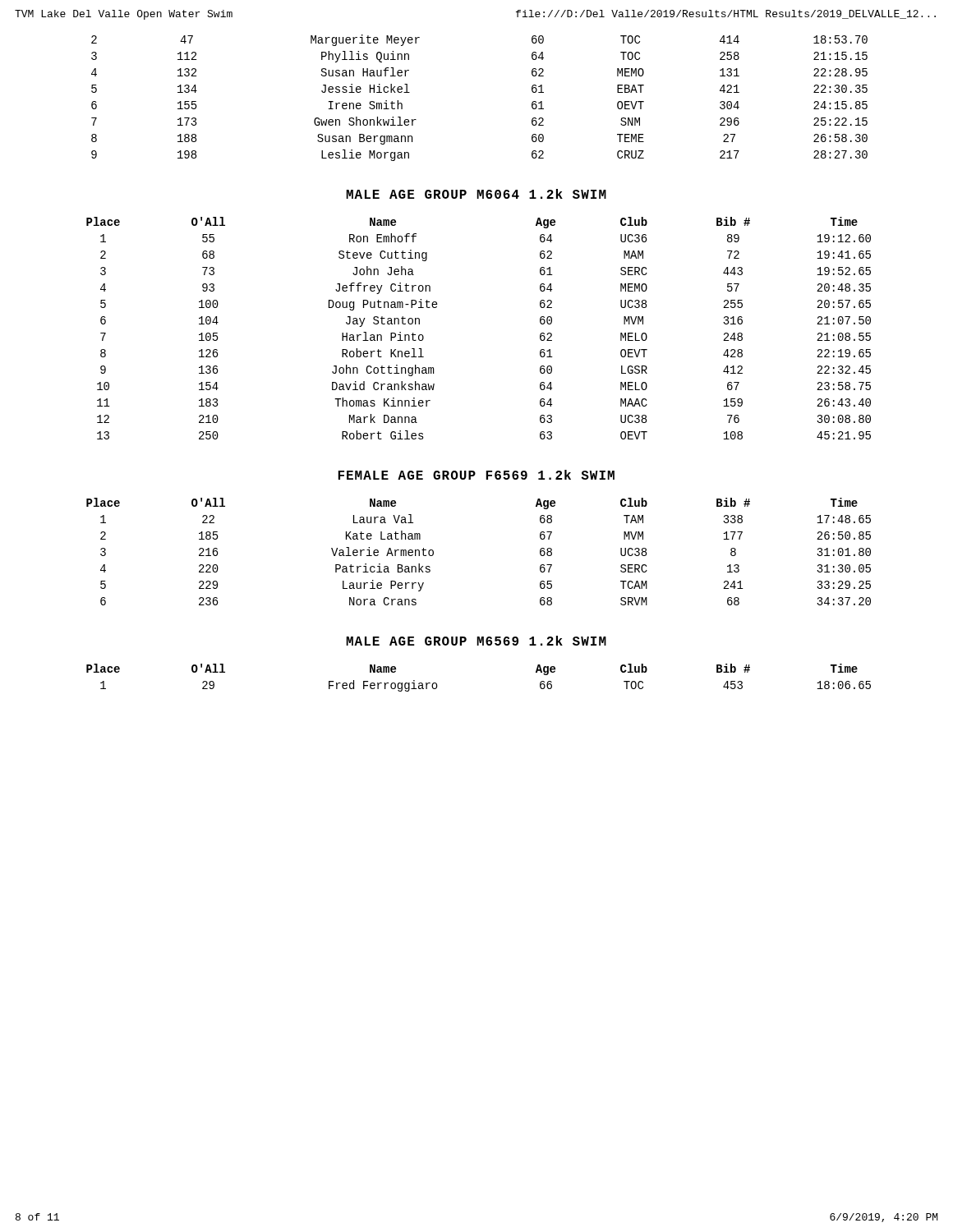Find the table that mentions "Laura Val"
Viewport: 953px width, 1232px height.
pyautogui.click(x=476, y=553)
